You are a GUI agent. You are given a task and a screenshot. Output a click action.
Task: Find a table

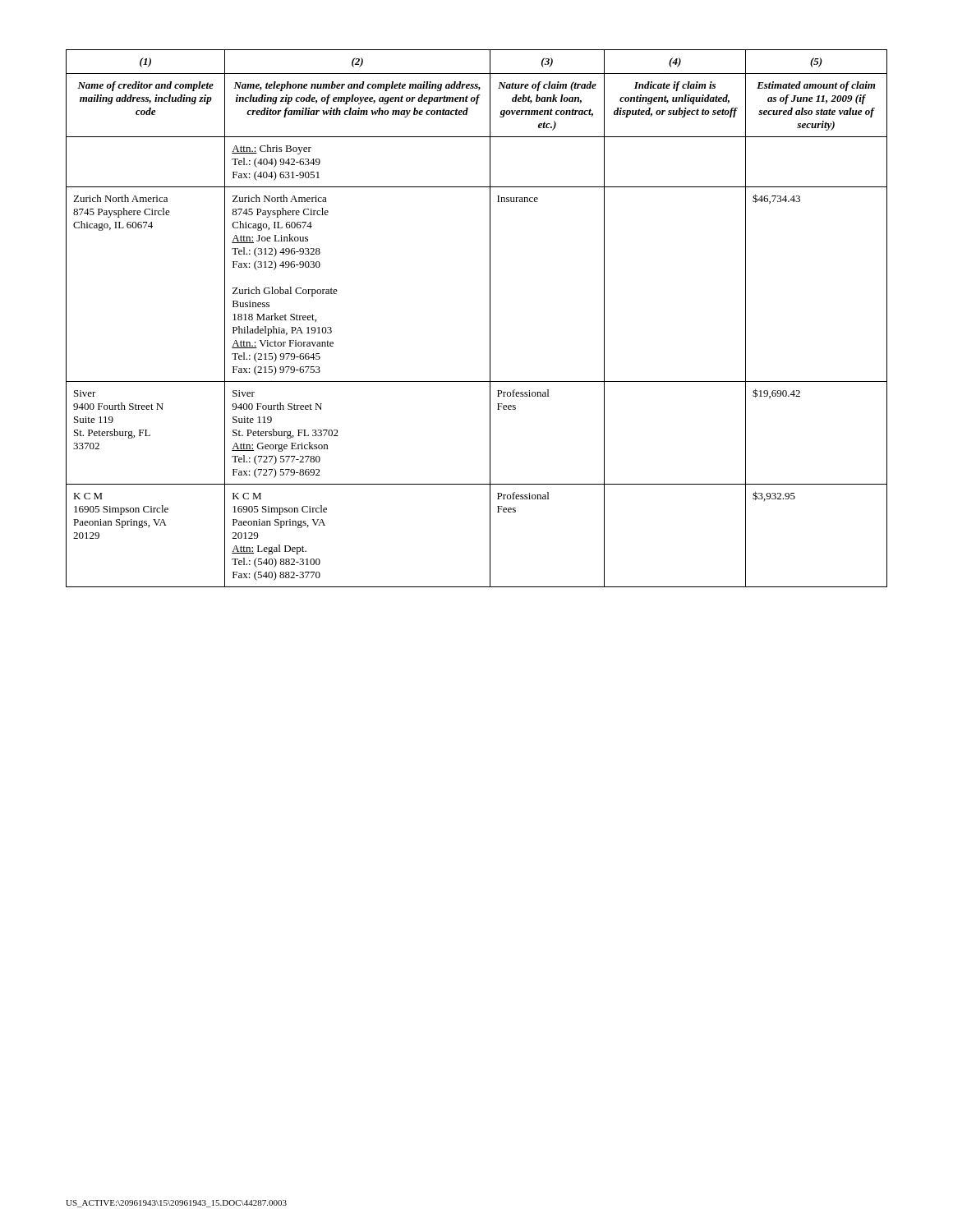[x=476, y=318]
